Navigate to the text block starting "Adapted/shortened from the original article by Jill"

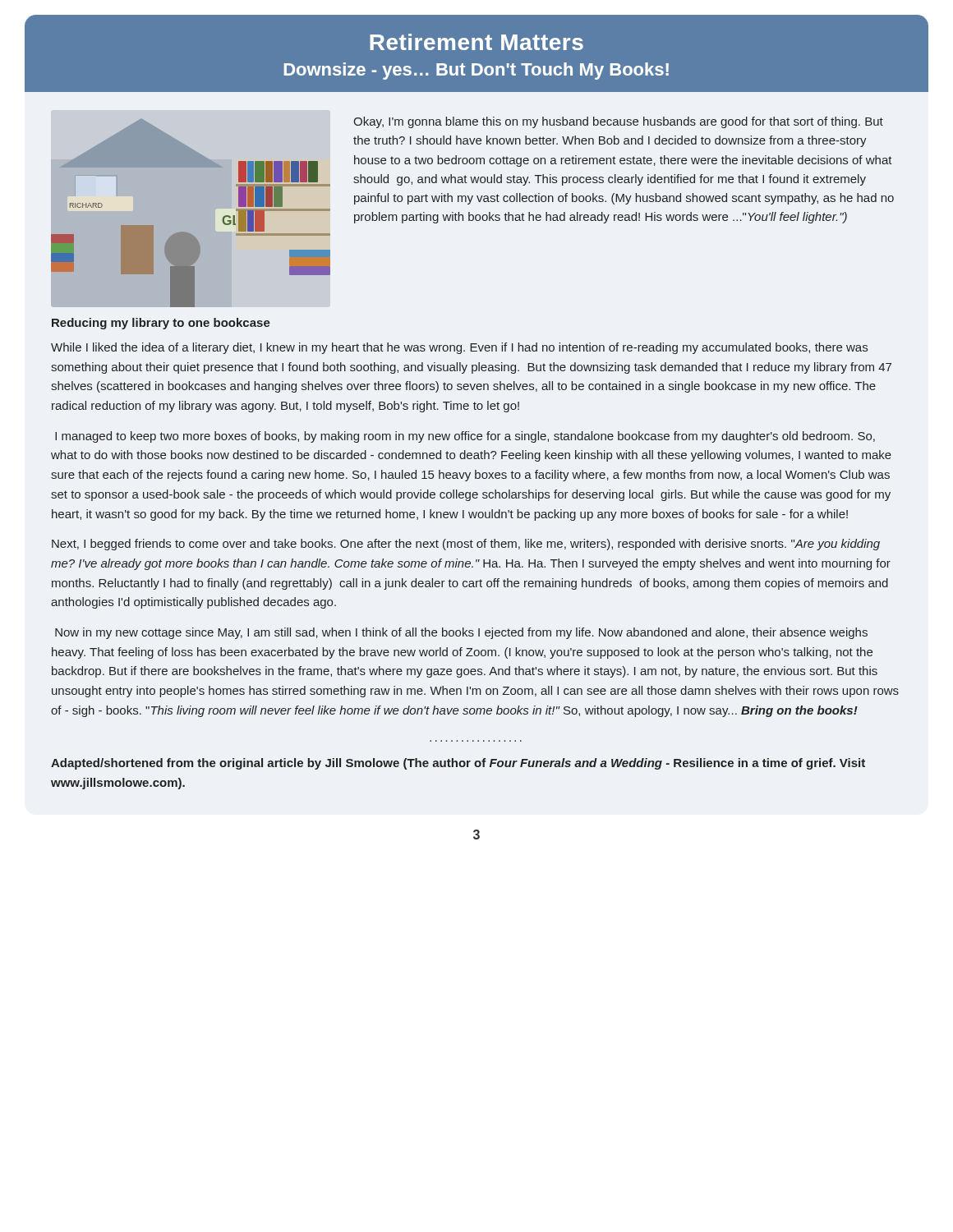tap(458, 772)
